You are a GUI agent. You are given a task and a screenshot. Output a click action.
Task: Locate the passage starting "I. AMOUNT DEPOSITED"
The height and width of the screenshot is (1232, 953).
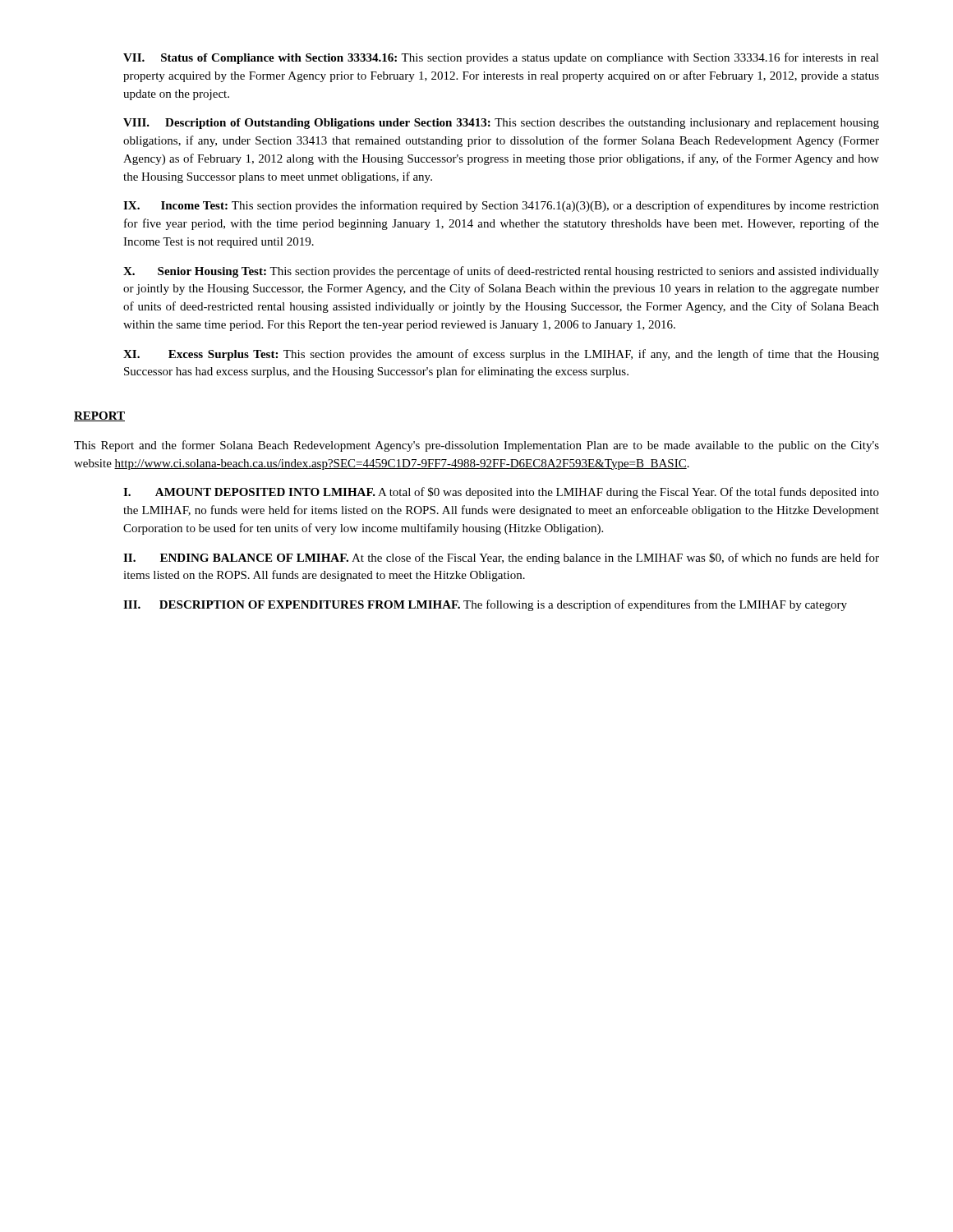pos(501,510)
